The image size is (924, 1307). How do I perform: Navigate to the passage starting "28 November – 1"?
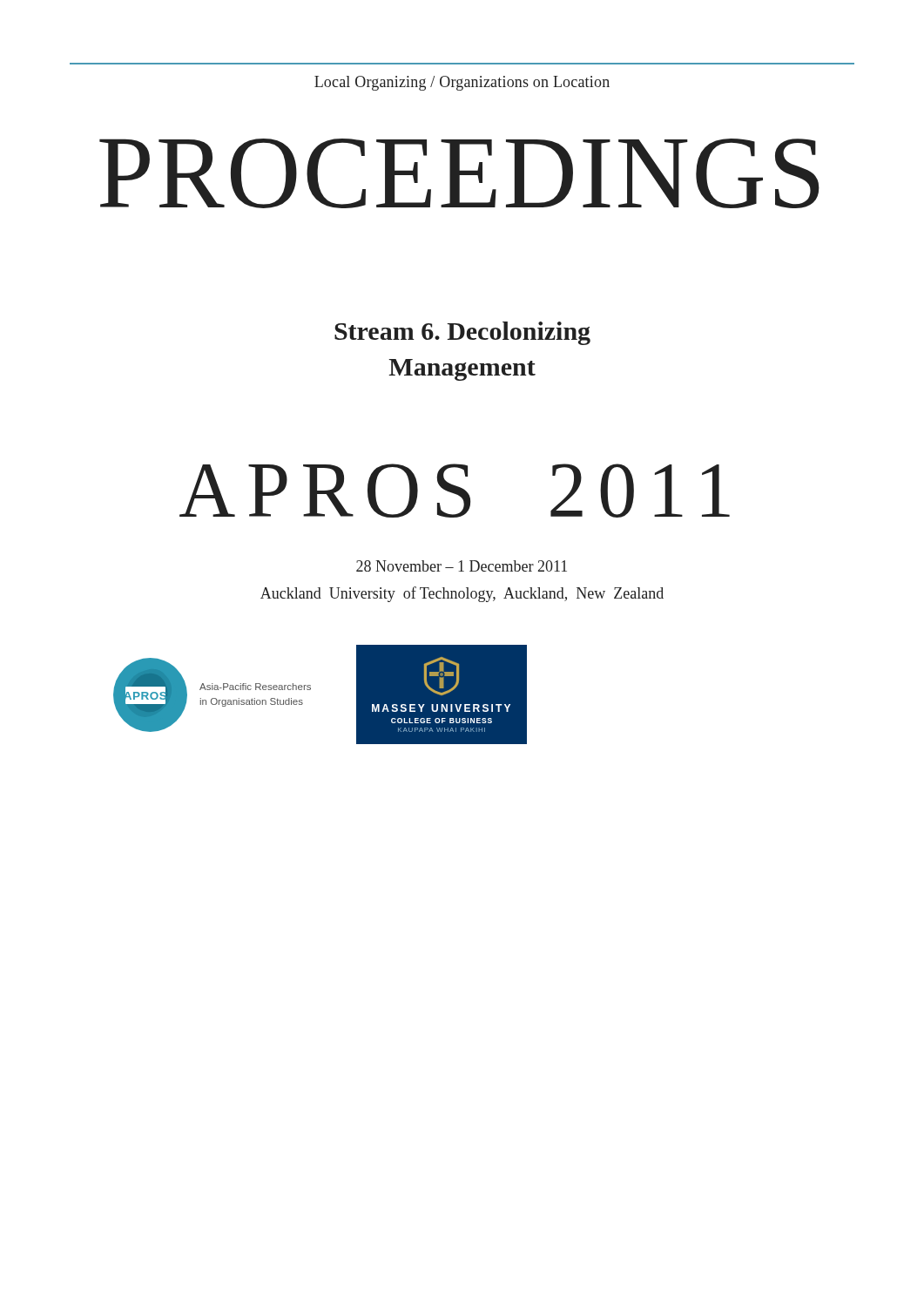pyautogui.click(x=462, y=580)
